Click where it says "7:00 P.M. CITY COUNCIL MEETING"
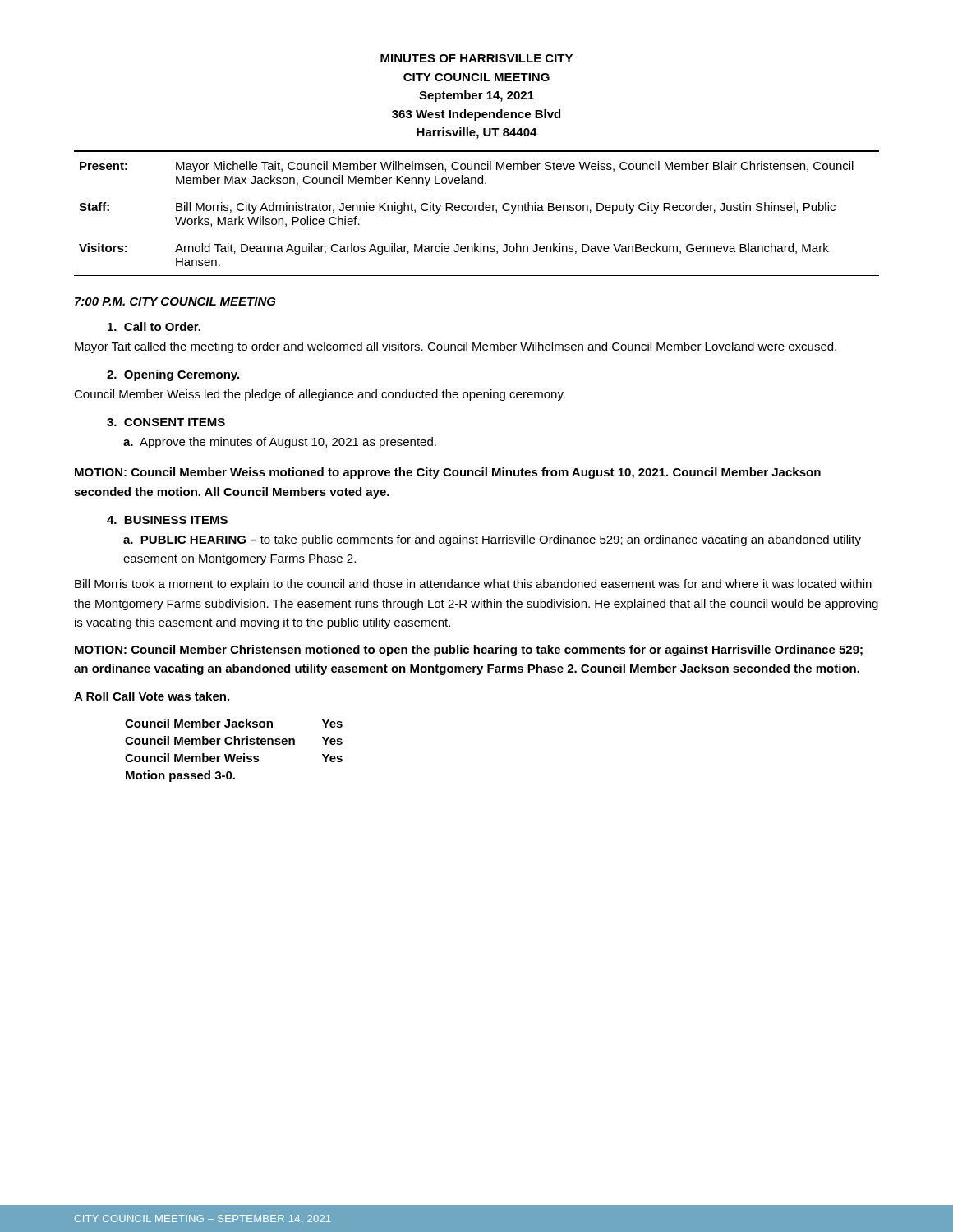This screenshot has height=1232, width=953. [x=175, y=301]
